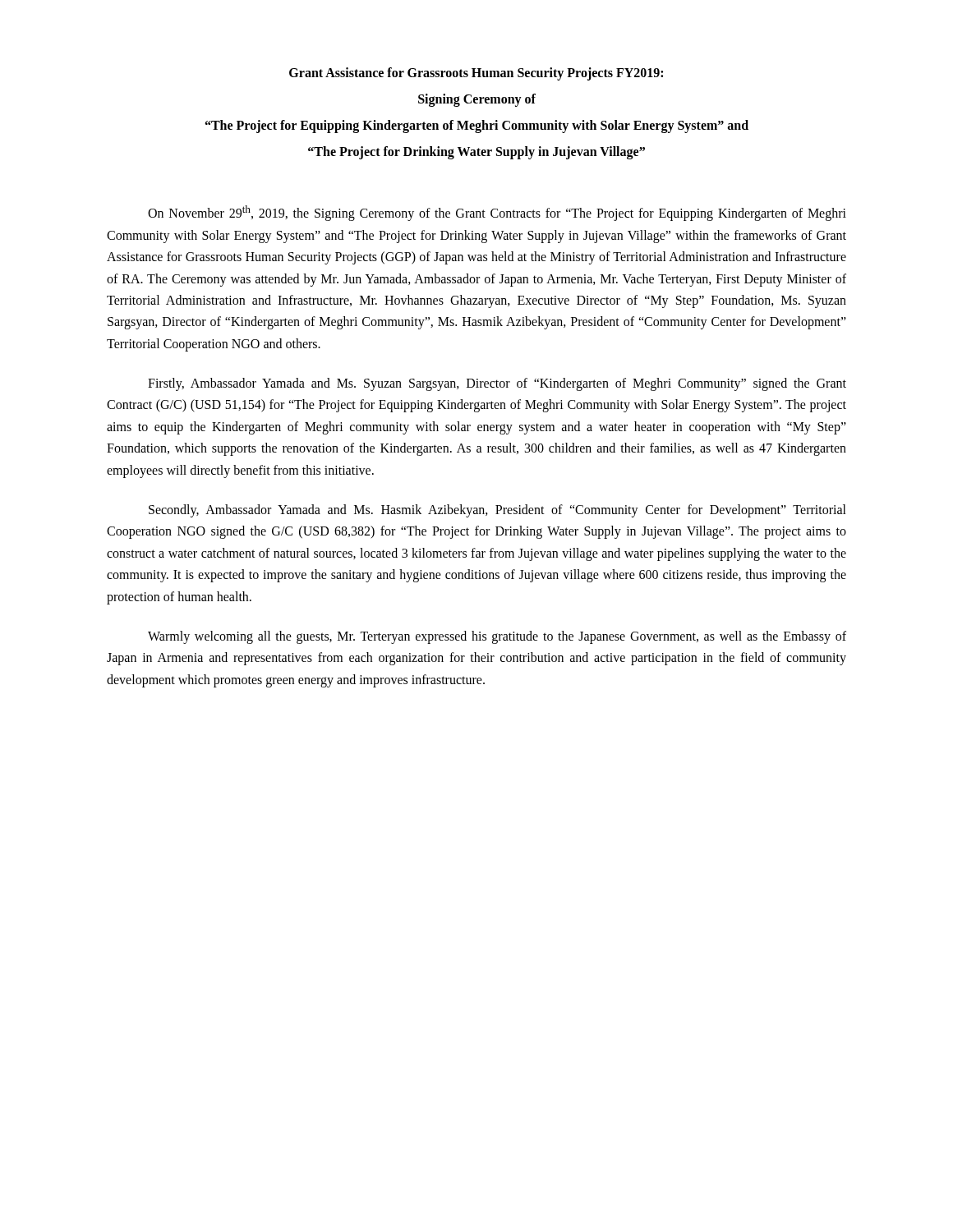953x1232 pixels.
Task: Point to the block beginning "Secondly, Ambassador Yamada and"
Action: click(x=476, y=553)
